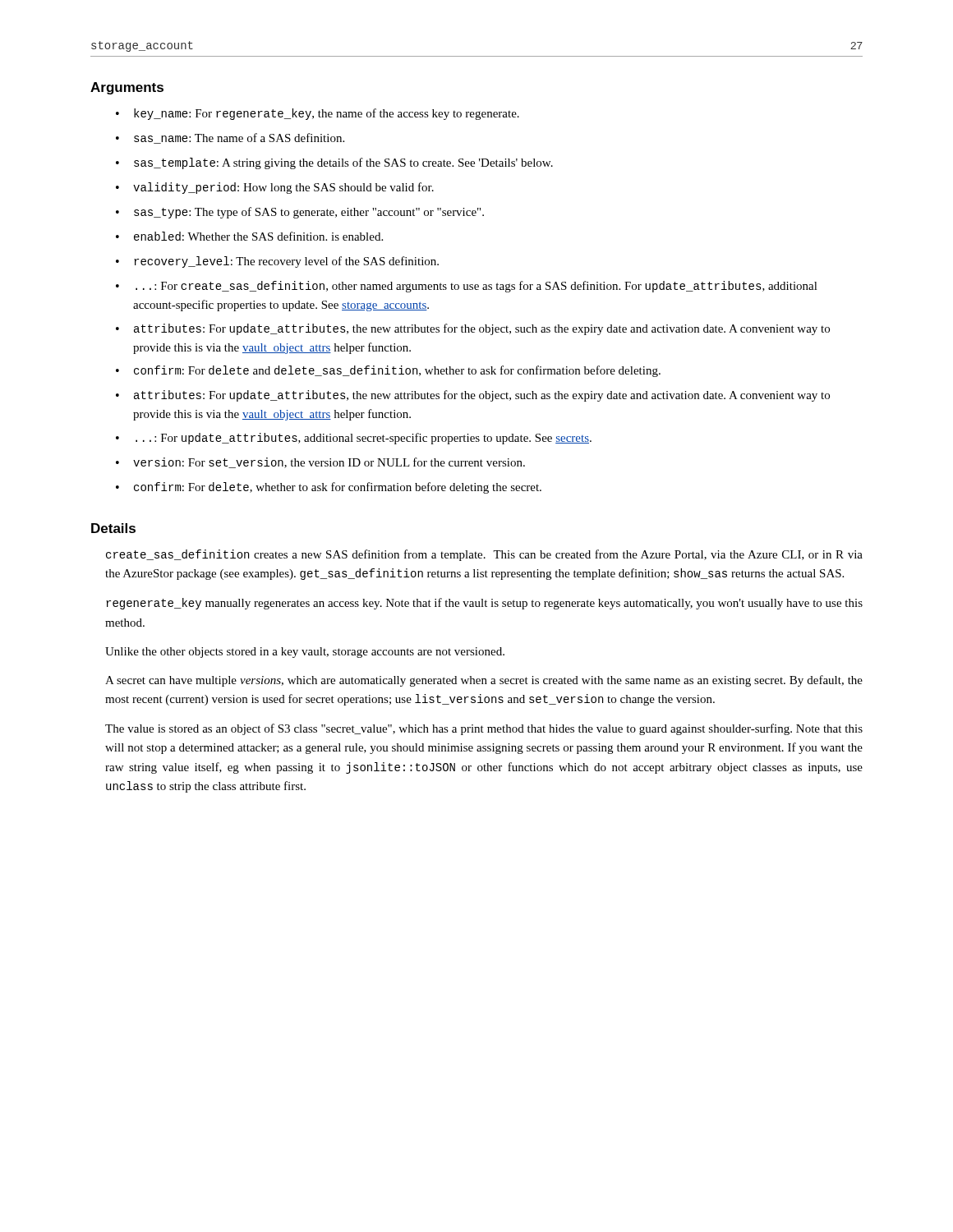Click on the list item with the text "• ...: For create_sas_definition,"
Screen dimensions: 1232x953
pyautogui.click(x=489, y=295)
